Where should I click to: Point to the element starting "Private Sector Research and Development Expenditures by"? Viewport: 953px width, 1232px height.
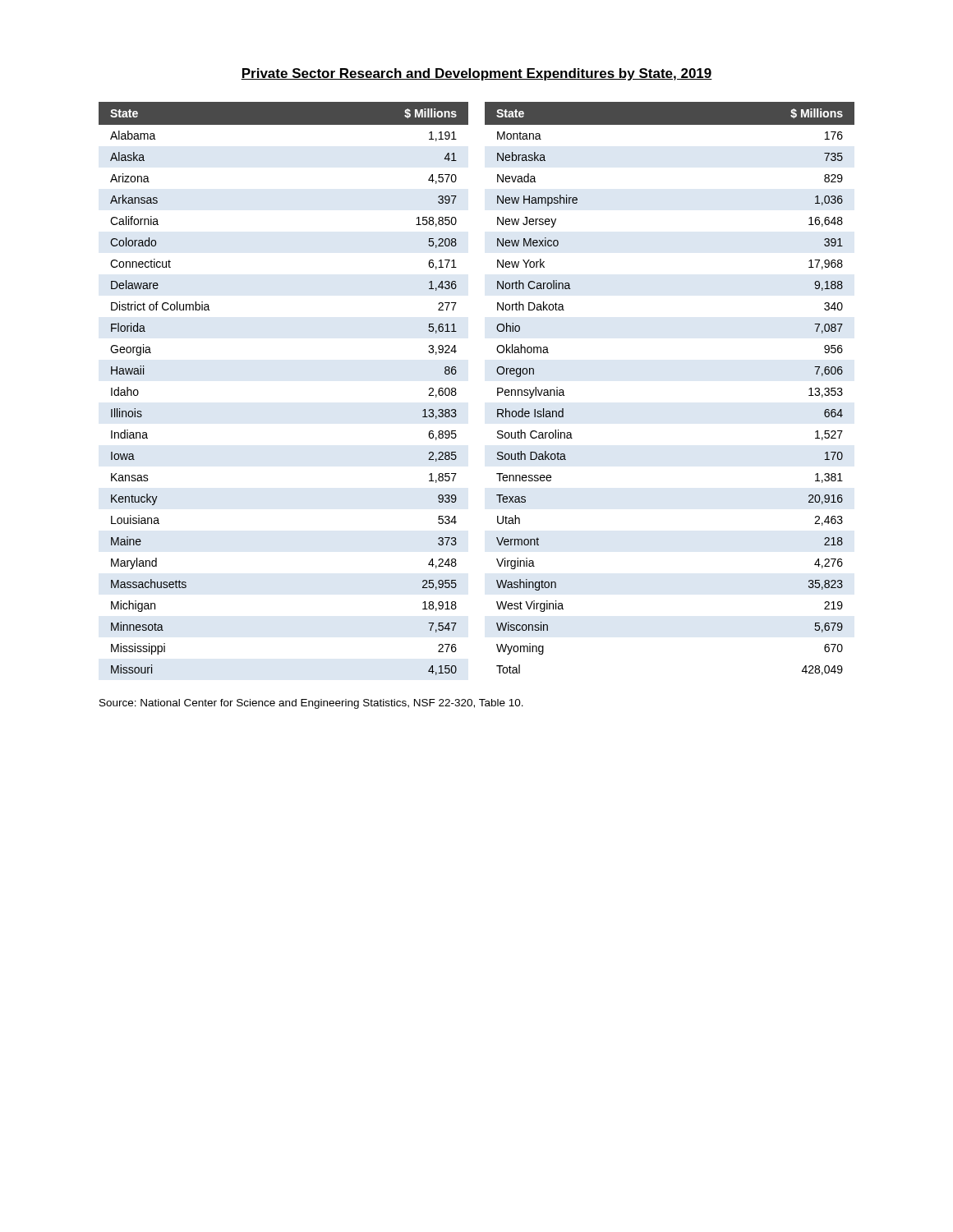point(476,73)
